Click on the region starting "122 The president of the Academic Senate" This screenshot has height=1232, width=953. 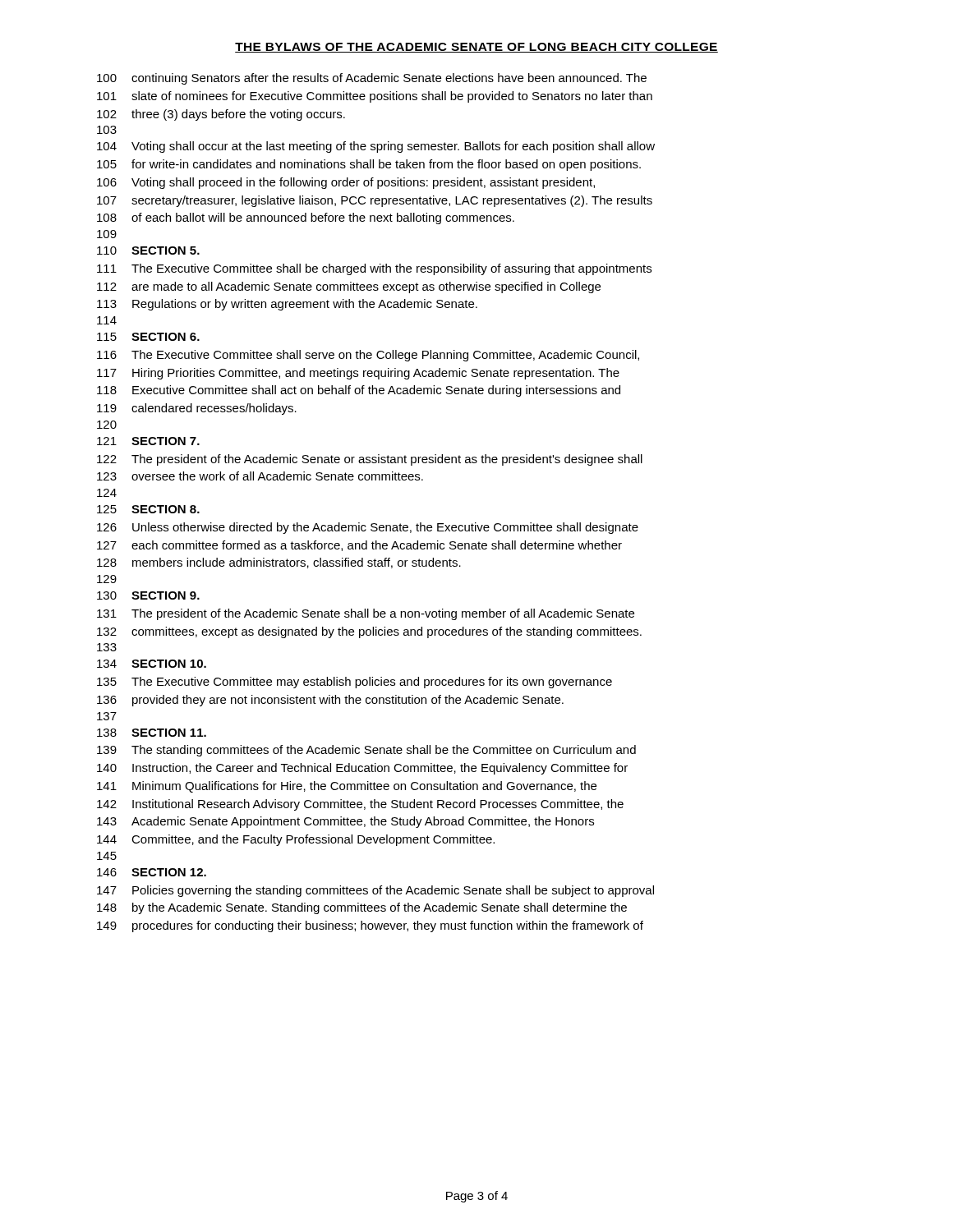point(476,468)
